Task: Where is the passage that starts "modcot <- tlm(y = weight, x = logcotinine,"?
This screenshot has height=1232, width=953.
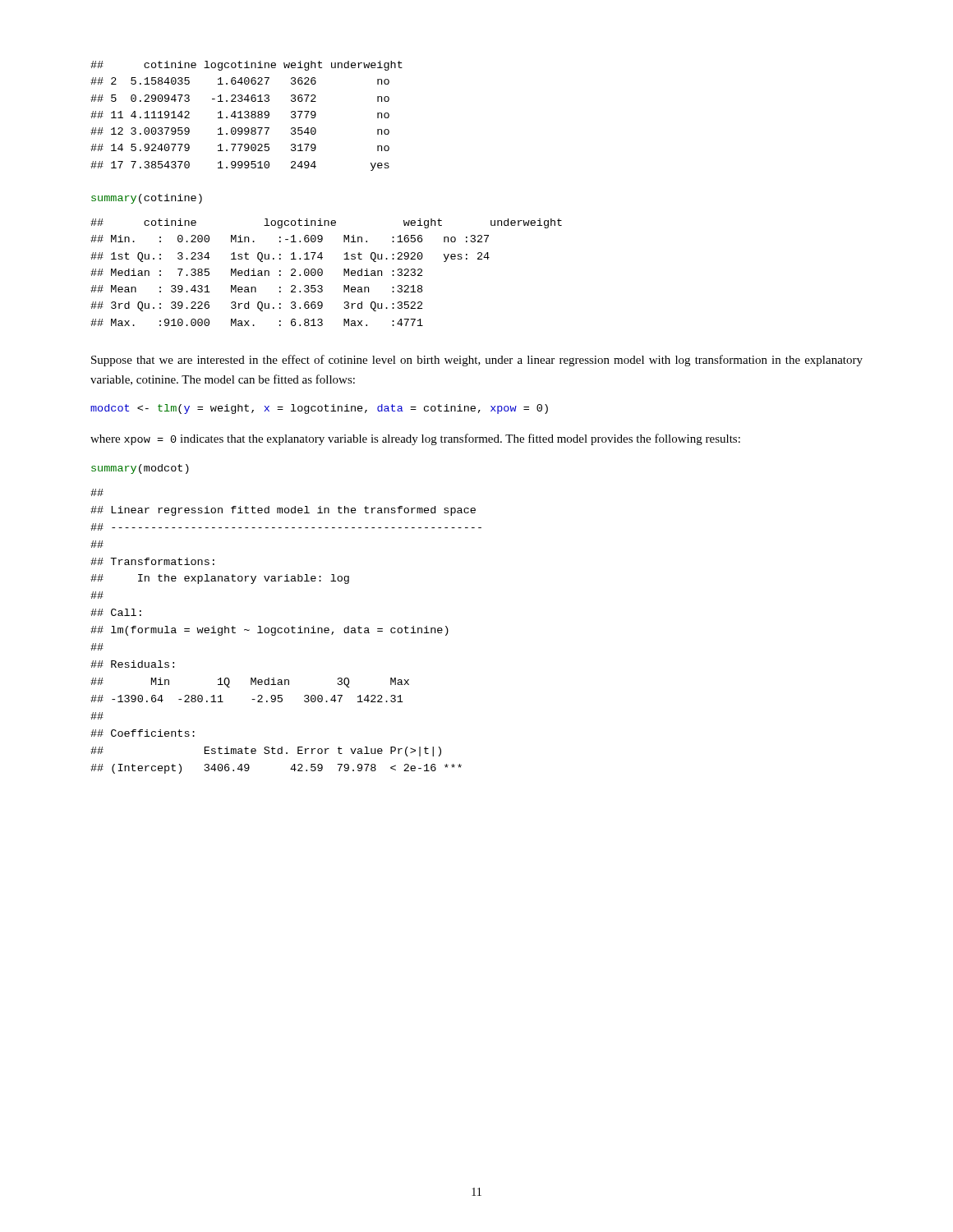Action: (476, 409)
